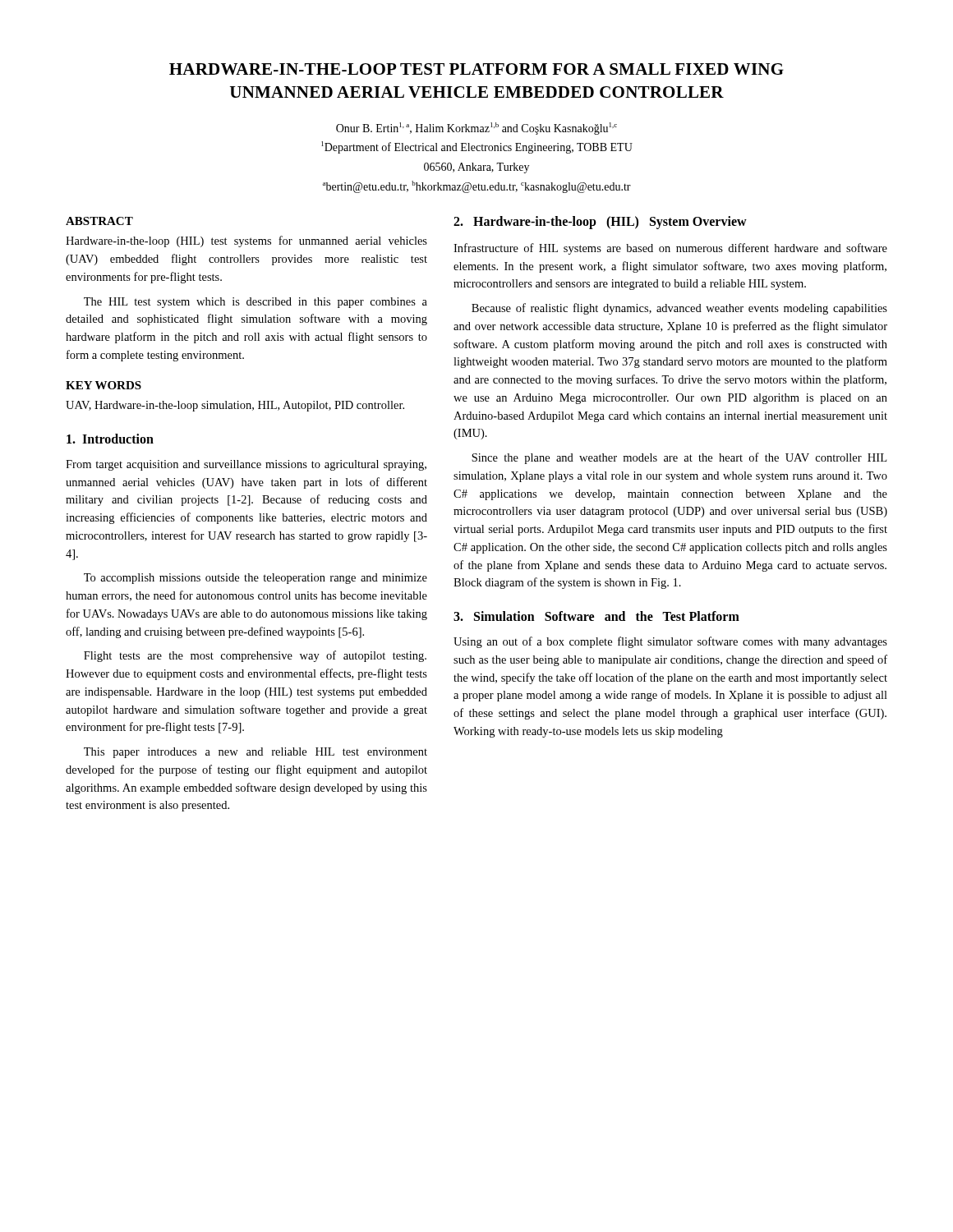Locate the text block starting "Infrastructure of HIL systems are based on"
The height and width of the screenshot is (1232, 953).
click(x=670, y=416)
